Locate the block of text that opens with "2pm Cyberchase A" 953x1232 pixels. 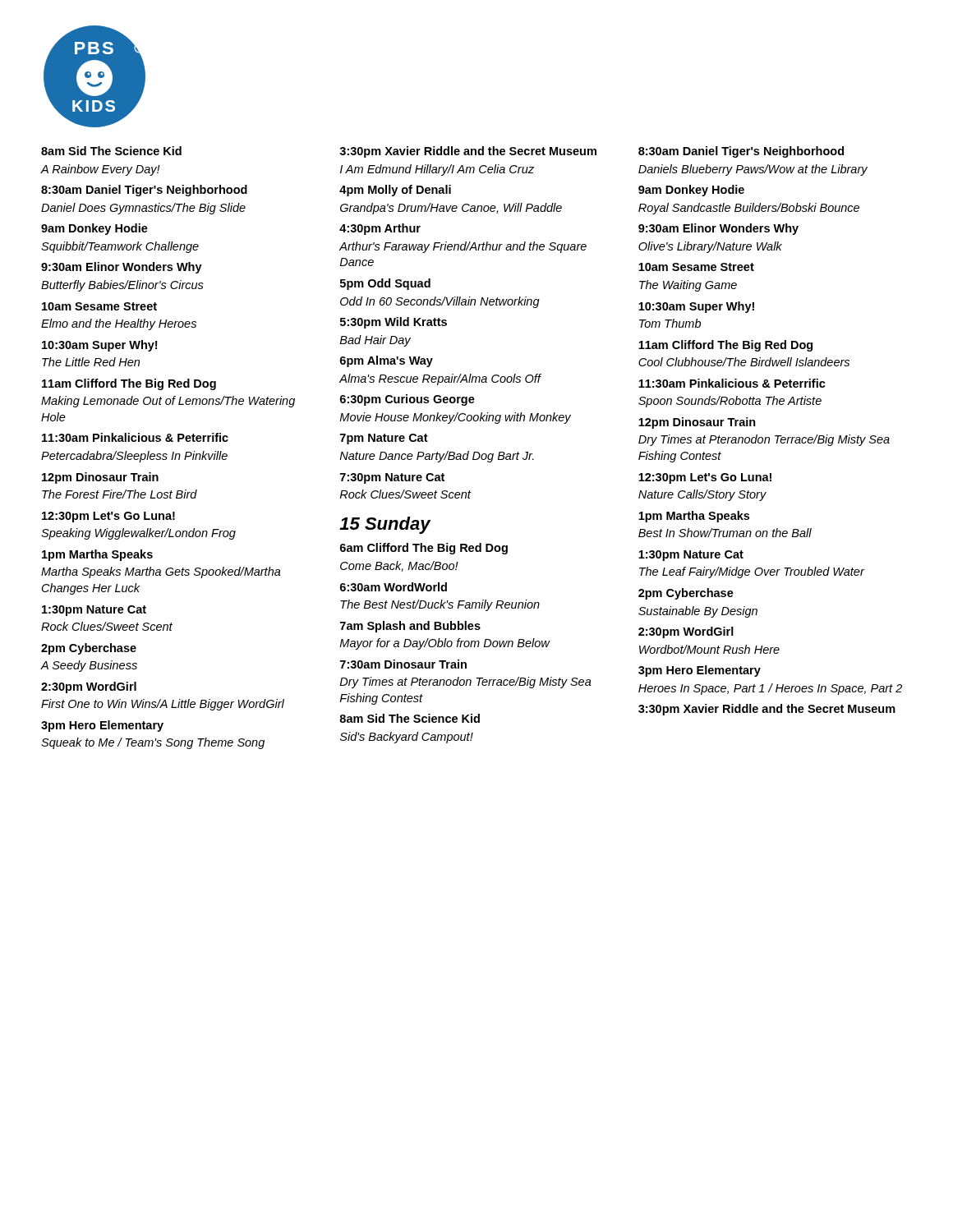pyautogui.click(x=89, y=649)
